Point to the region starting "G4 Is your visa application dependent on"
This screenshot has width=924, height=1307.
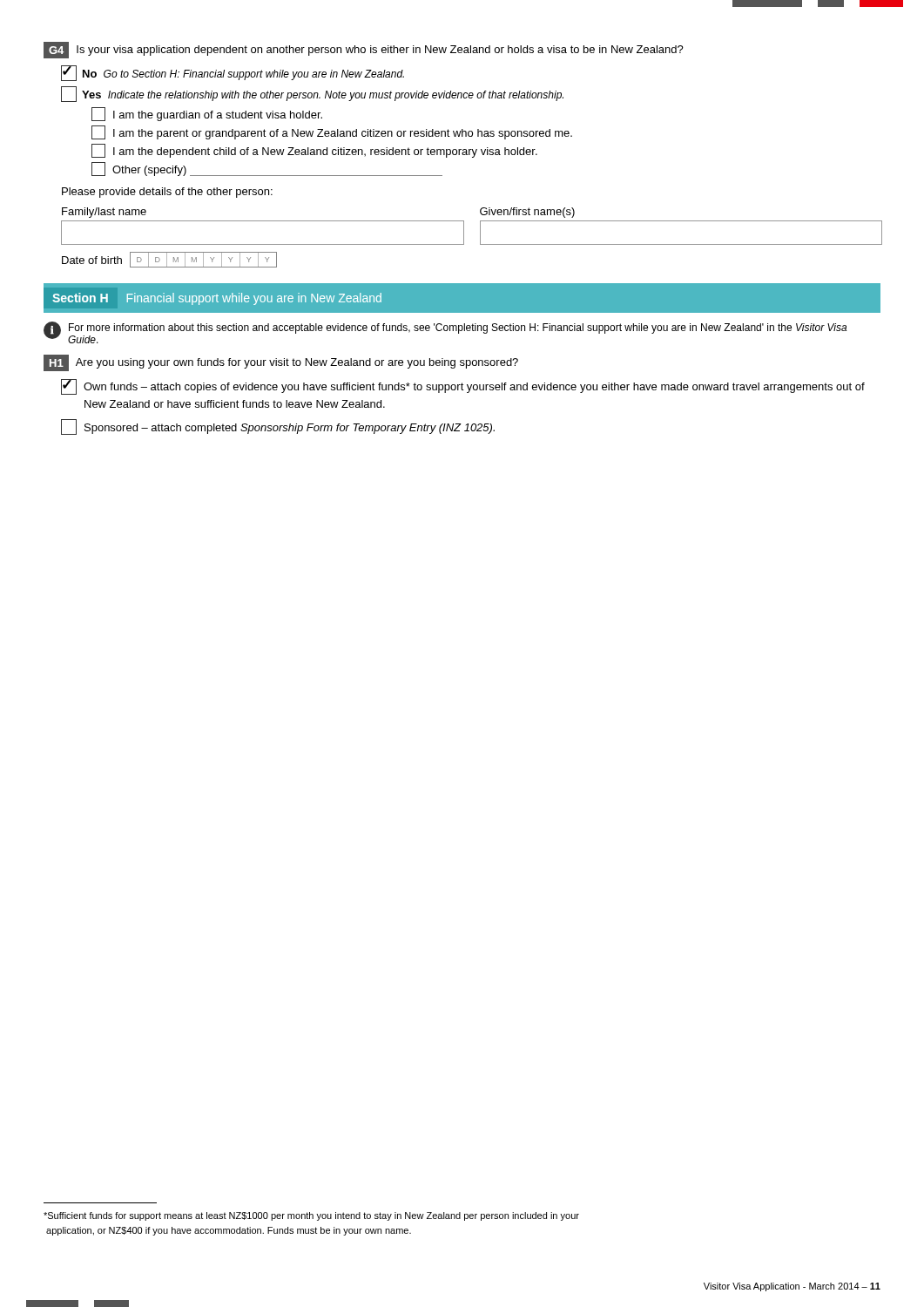tap(363, 50)
